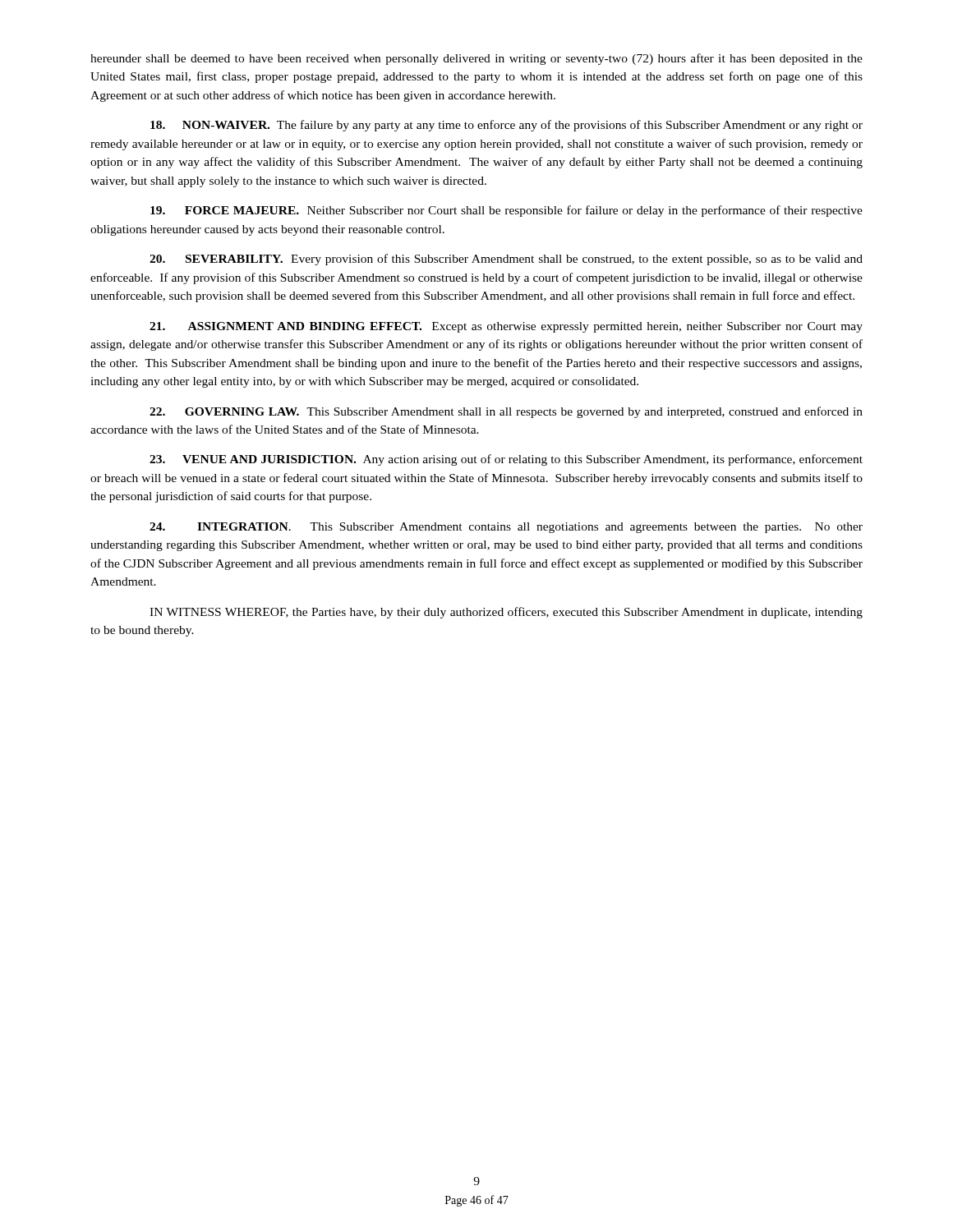Image resolution: width=953 pixels, height=1232 pixels.
Task: Locate the region starting "23. VENUE AND JURISDICTION."
Action: (x=476, y=478)
